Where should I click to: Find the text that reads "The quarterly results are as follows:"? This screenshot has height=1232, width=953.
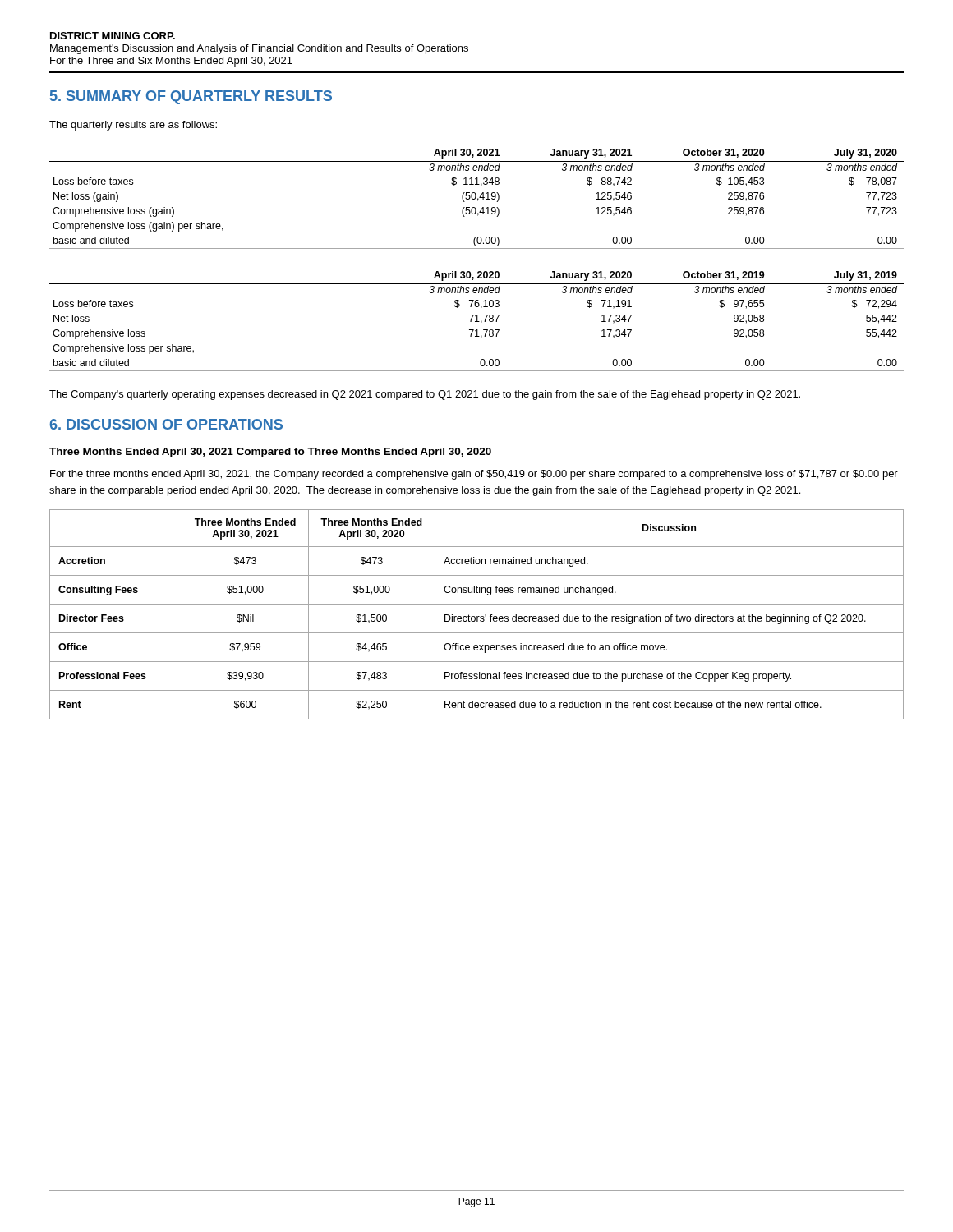pyautogui.click(x=134, y=124)
